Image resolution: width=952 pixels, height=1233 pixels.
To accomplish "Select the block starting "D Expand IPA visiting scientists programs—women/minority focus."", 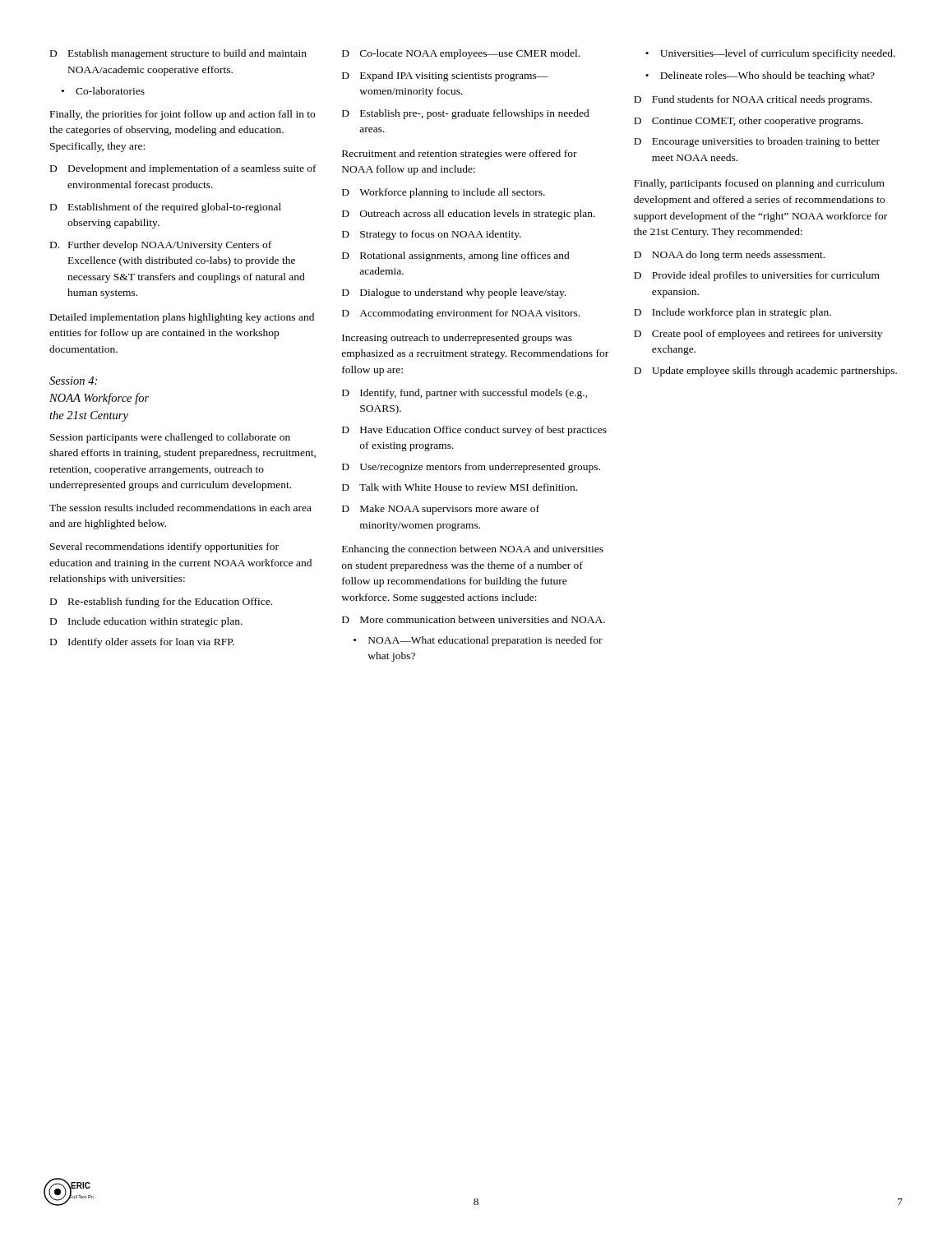I will tap(476, 83).
